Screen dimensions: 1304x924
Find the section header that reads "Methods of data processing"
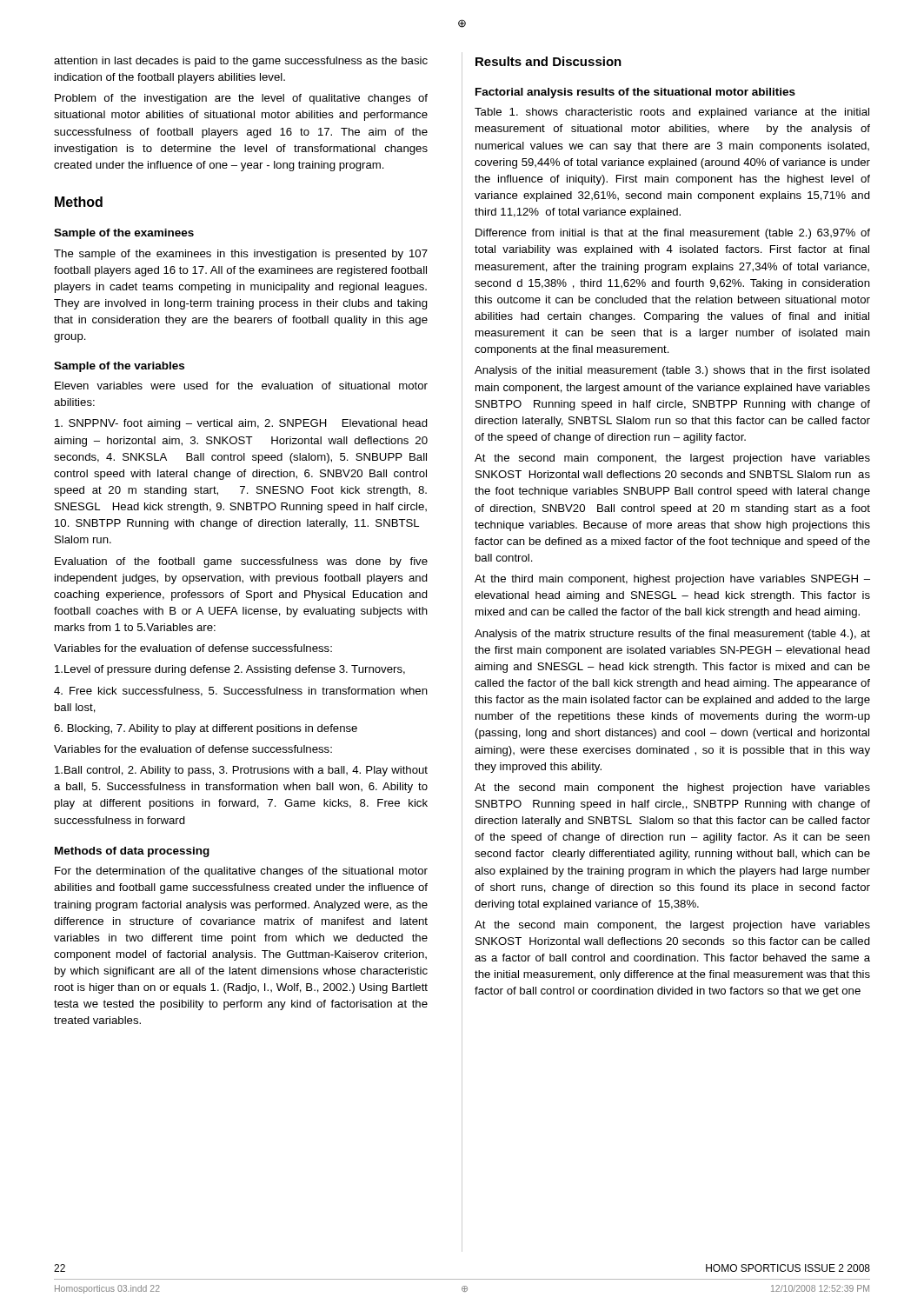[132, 850]
